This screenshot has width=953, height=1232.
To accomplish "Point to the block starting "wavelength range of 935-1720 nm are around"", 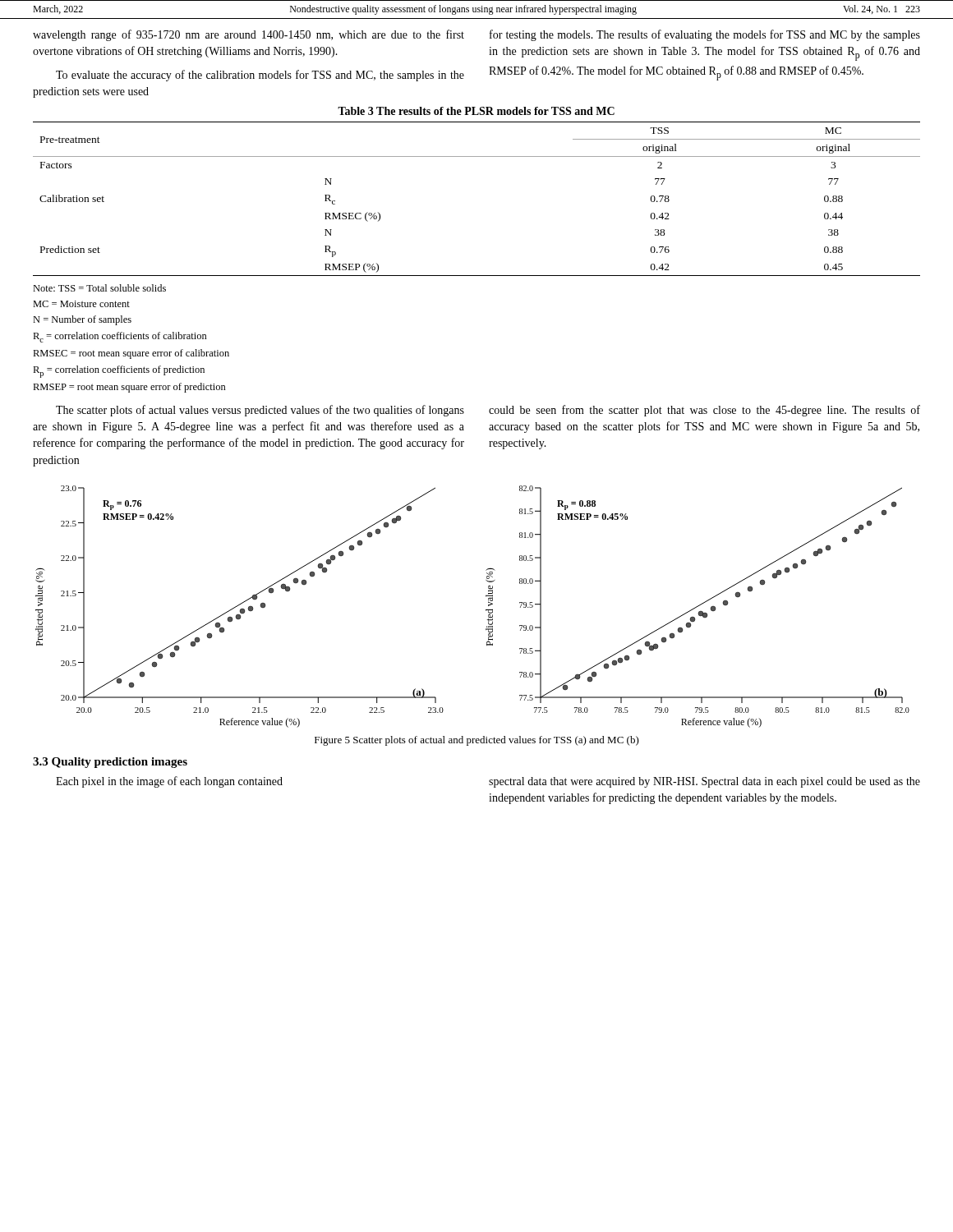I will coord(249,64).
